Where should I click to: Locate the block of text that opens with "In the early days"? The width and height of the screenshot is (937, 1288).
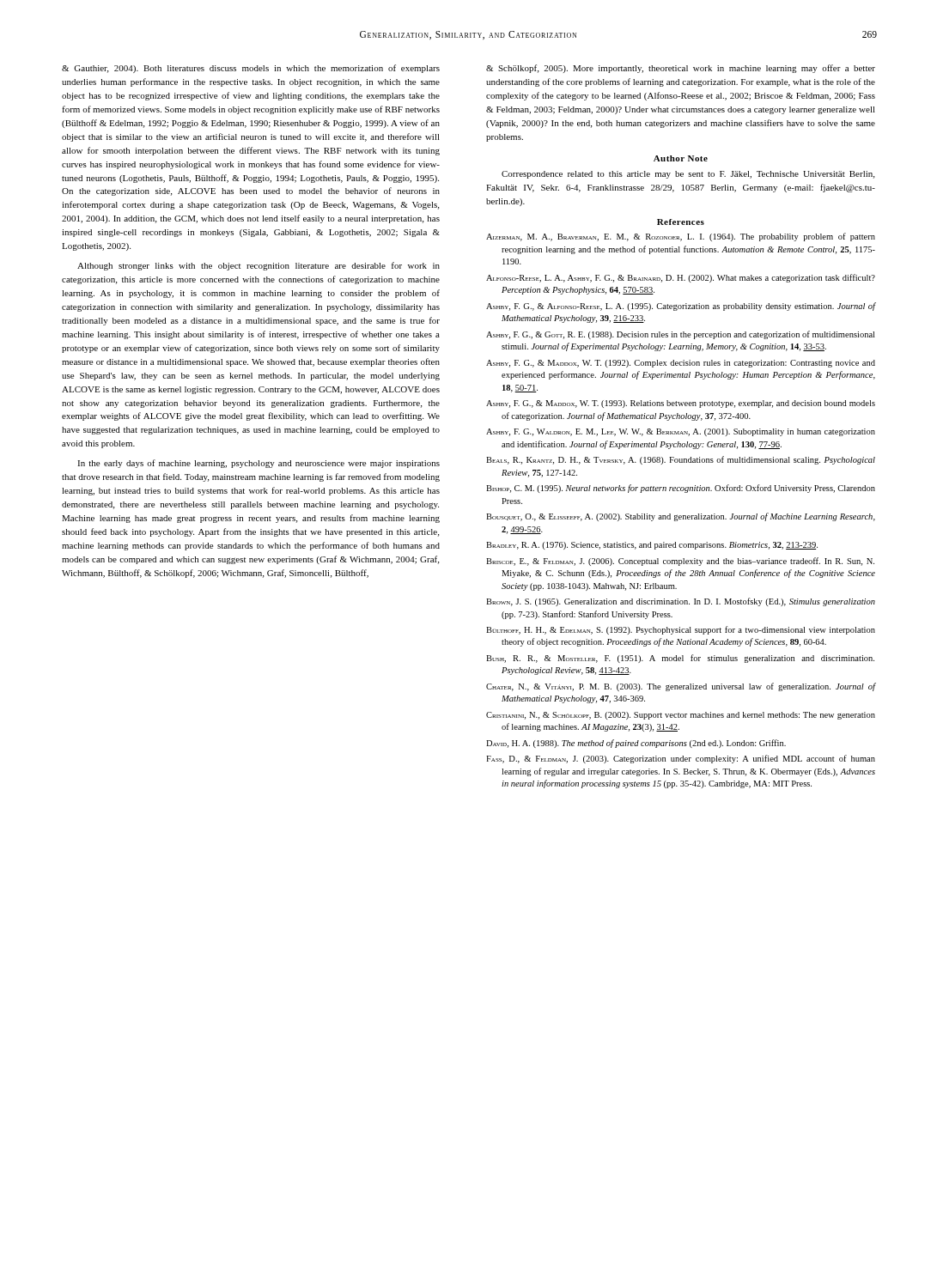(x=251, y=519)
